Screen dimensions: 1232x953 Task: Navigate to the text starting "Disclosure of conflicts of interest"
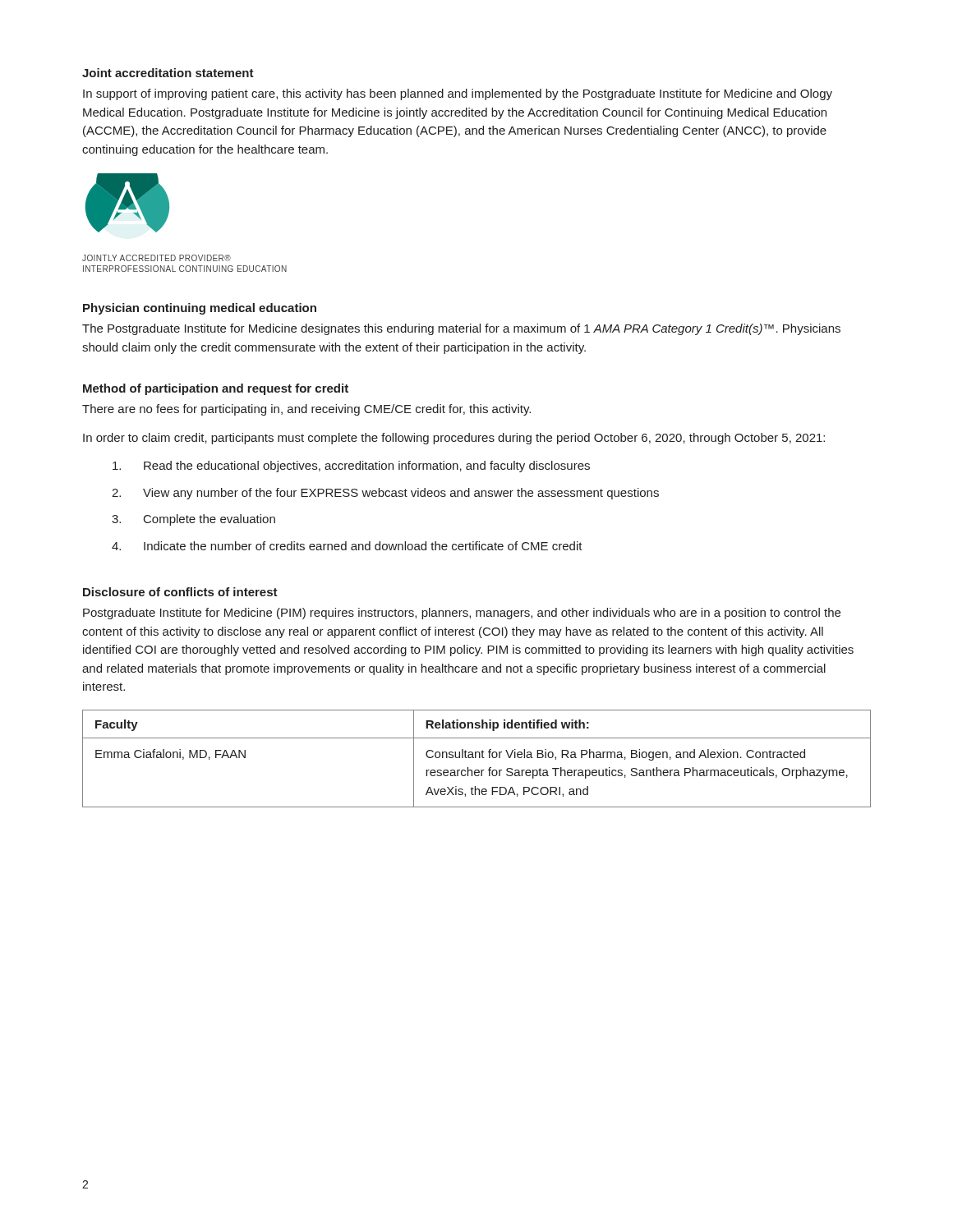[180, 592]
